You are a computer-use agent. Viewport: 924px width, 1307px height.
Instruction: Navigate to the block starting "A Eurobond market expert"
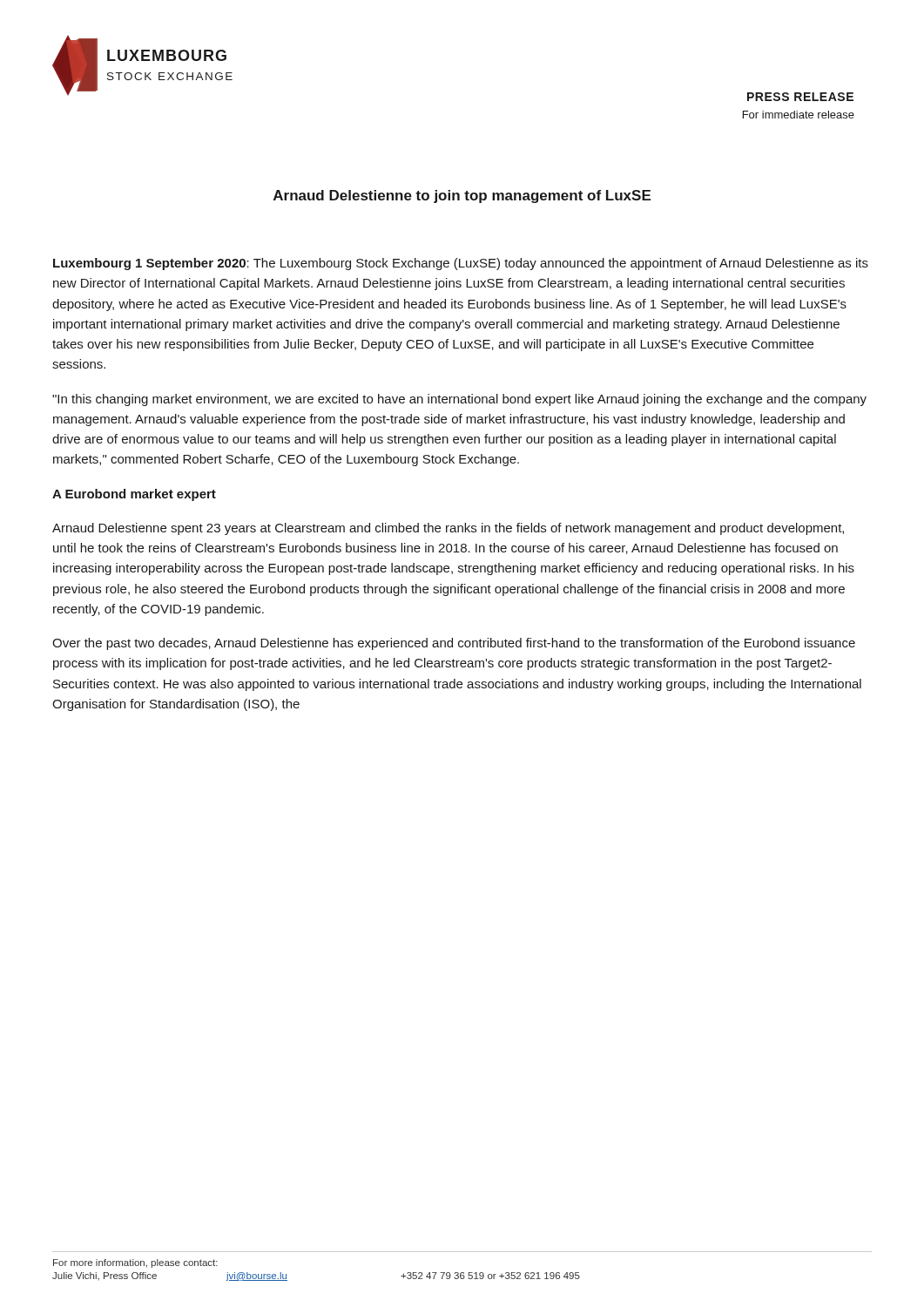tap(134, 495)
